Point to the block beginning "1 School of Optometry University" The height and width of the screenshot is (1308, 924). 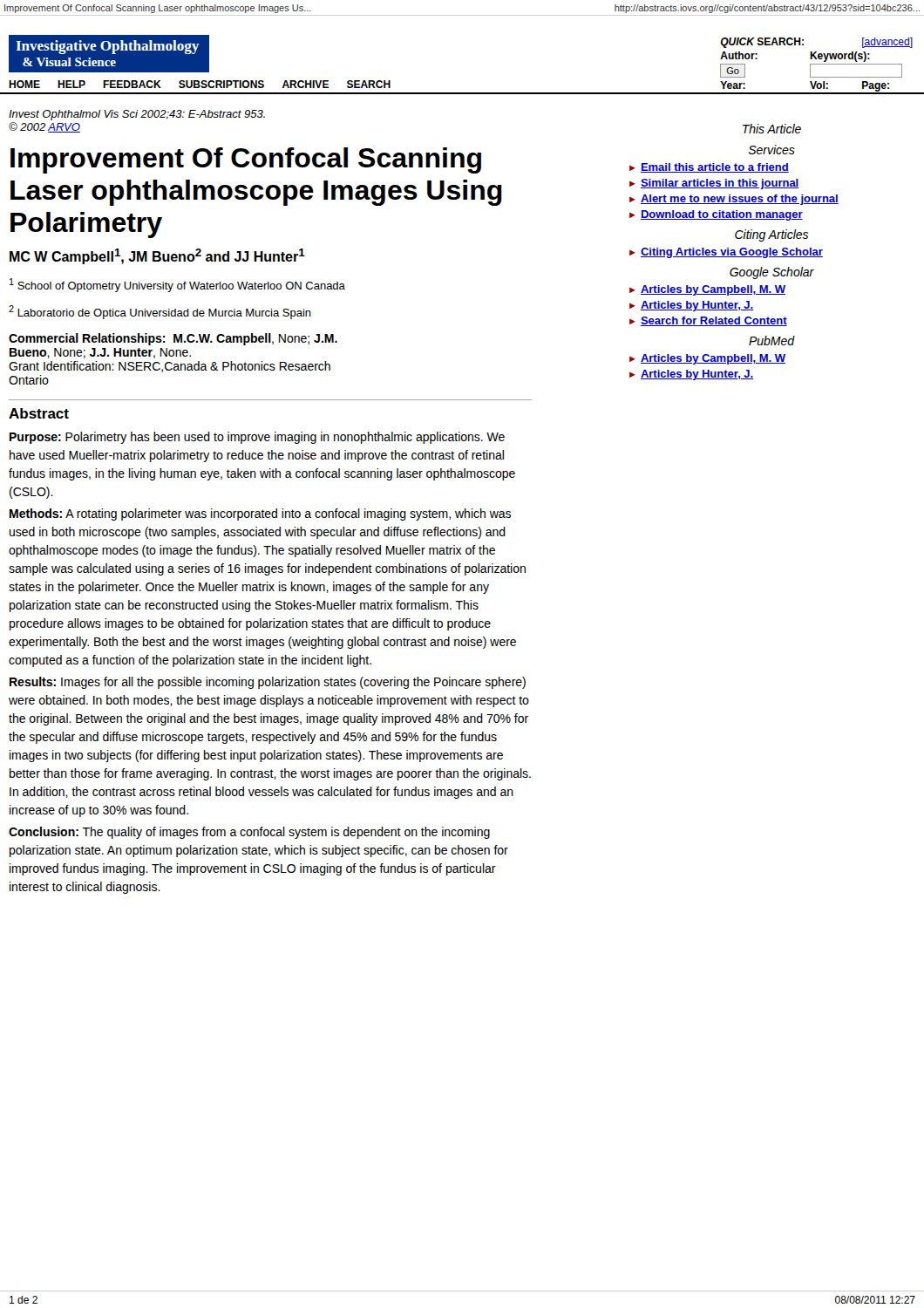coord(270,298)
